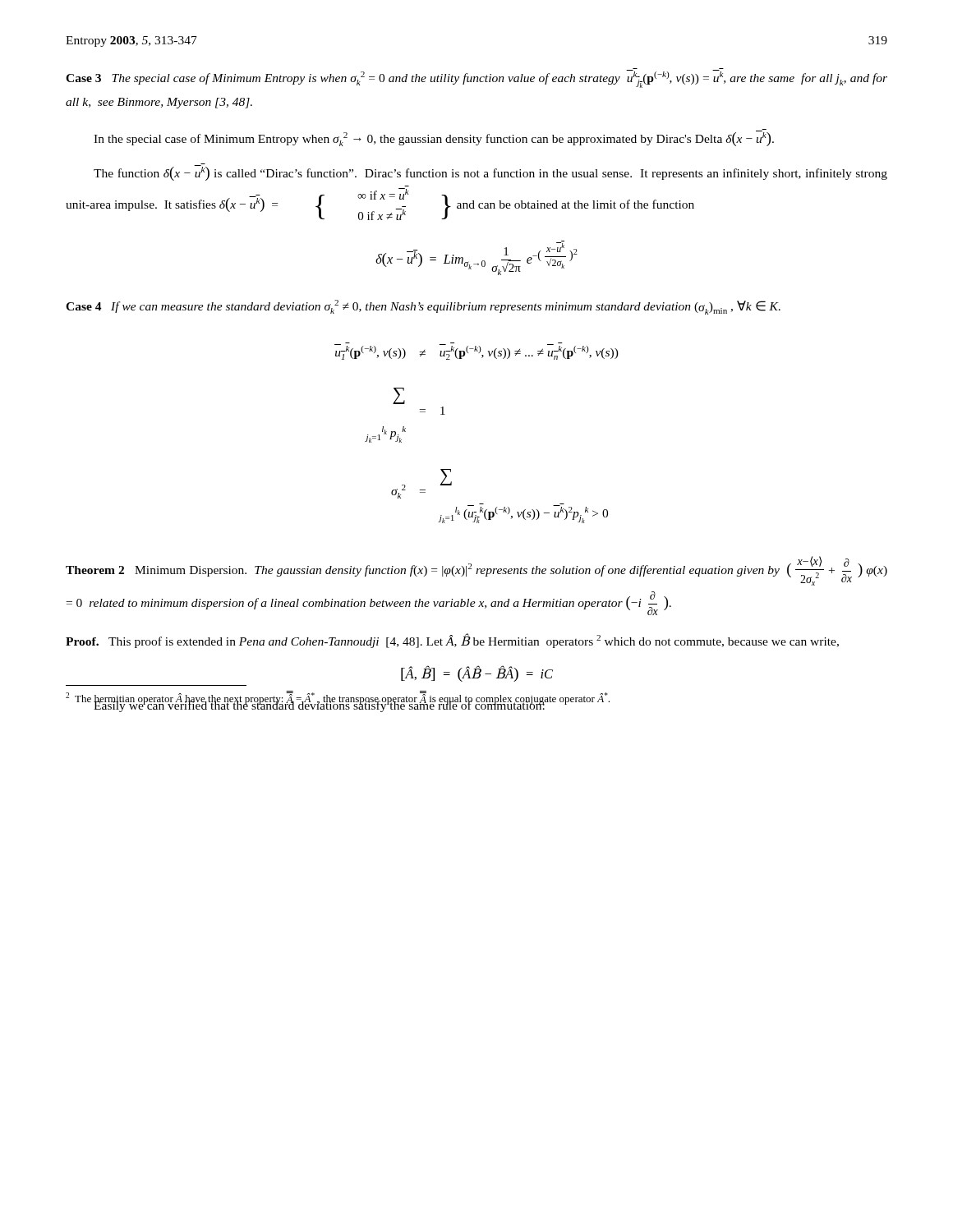This screenshot has height=1232, width=953.
Task: Click the formula that begins "[Â, B̂] ="
Action: click(x=476, y=673)
